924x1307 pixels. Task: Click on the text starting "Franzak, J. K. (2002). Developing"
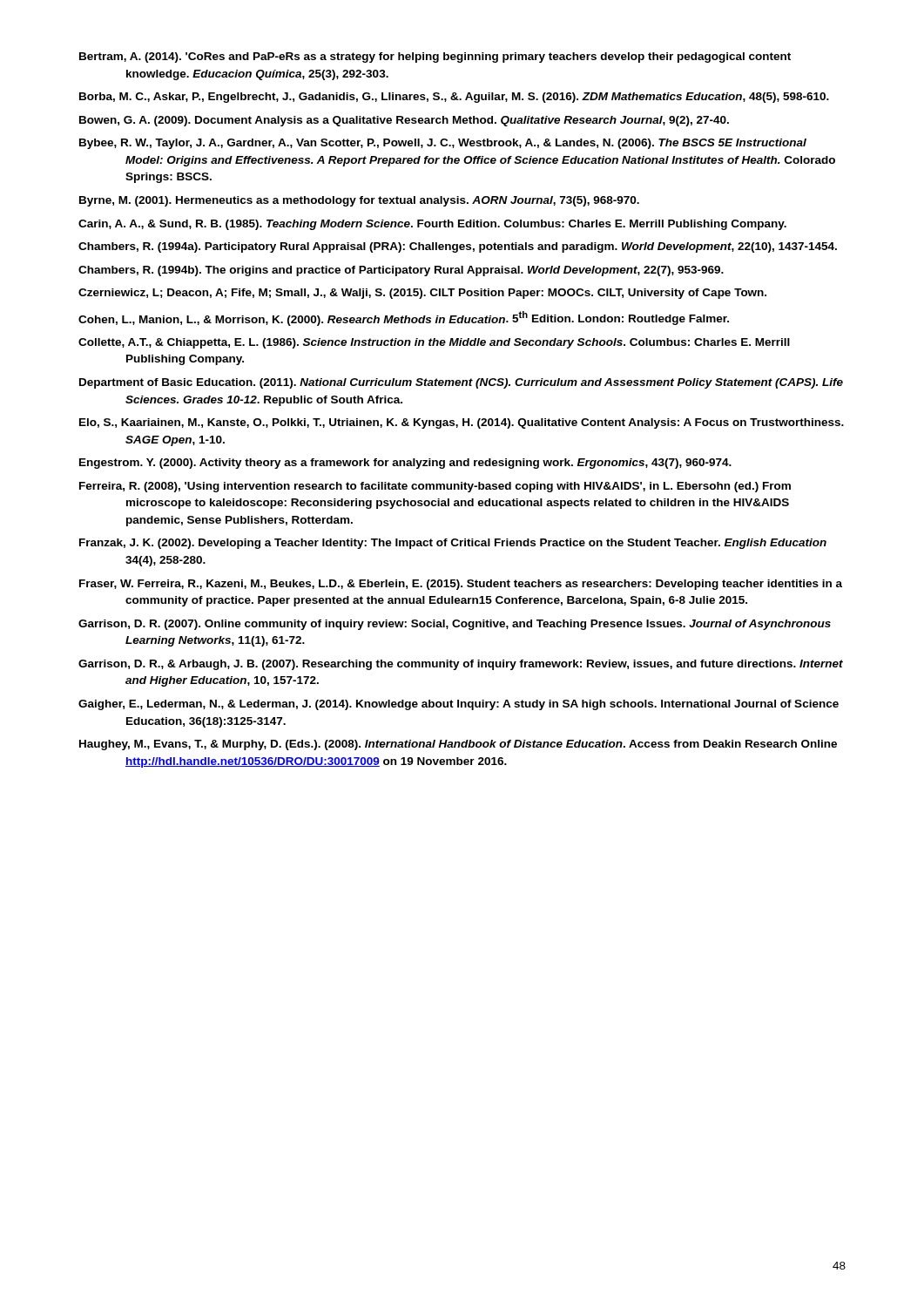(453, 551)
